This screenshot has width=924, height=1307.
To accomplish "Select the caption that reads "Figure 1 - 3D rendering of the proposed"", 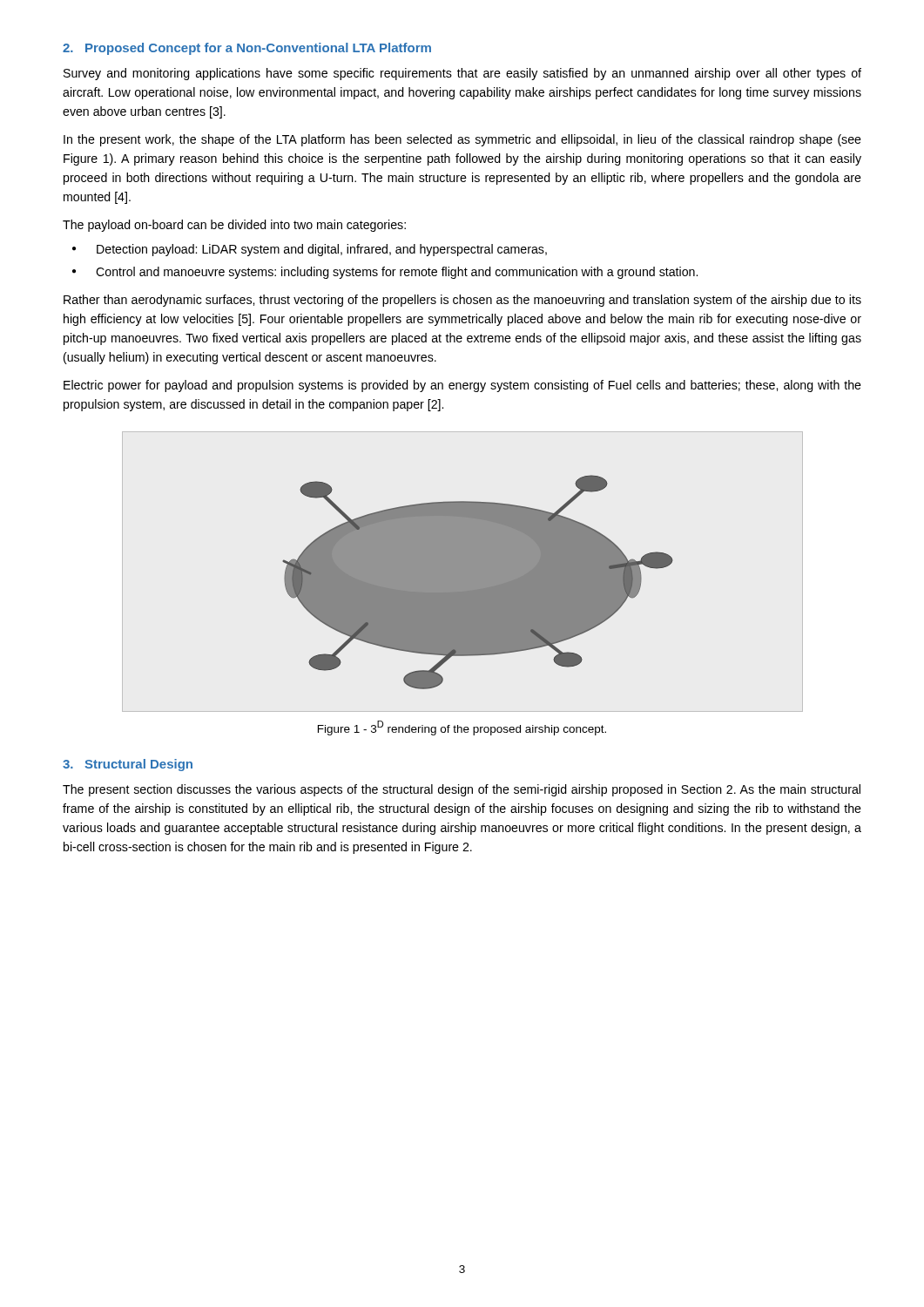I will click(x=462, y=727).
